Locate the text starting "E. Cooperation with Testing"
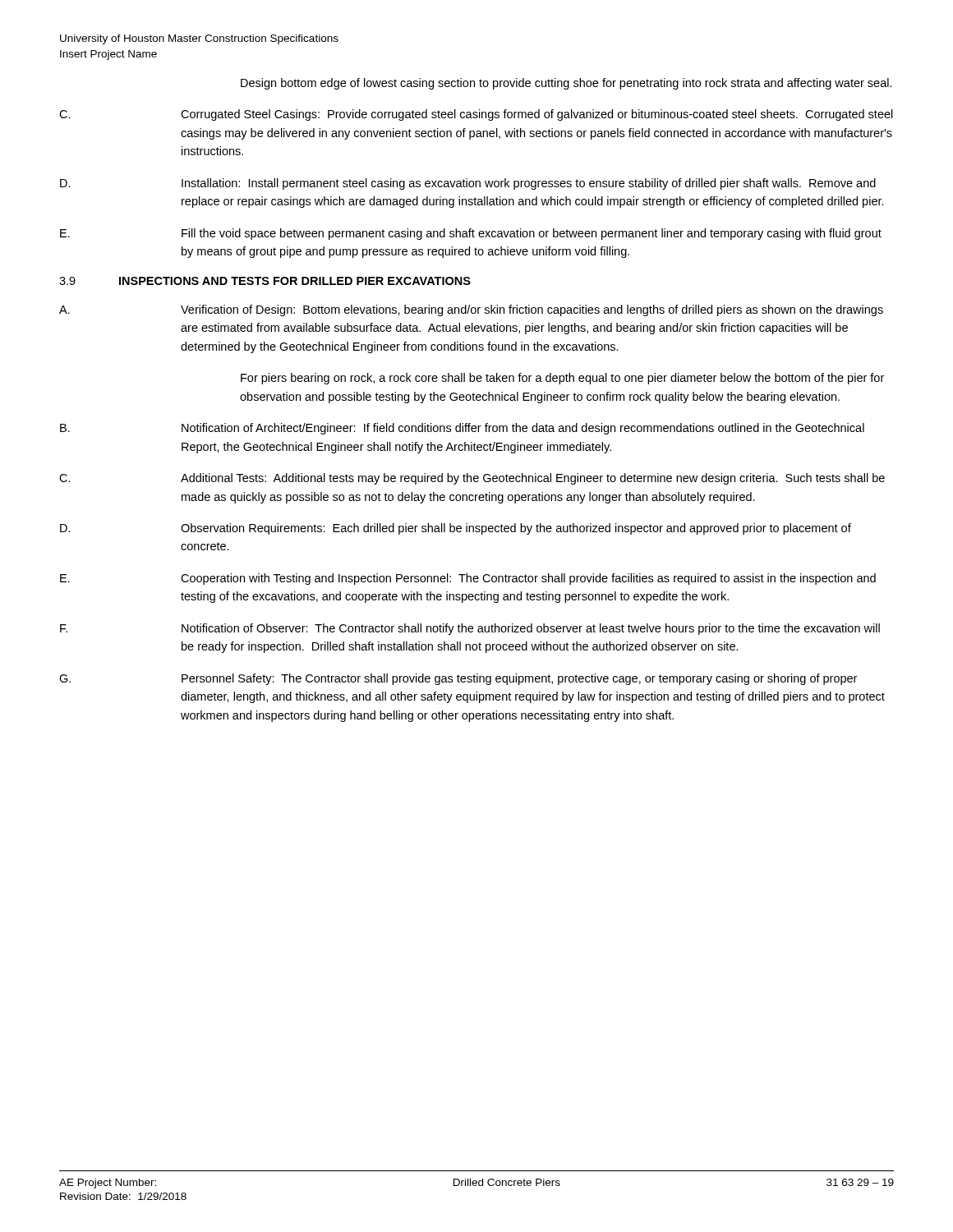 tap(476, 588)
